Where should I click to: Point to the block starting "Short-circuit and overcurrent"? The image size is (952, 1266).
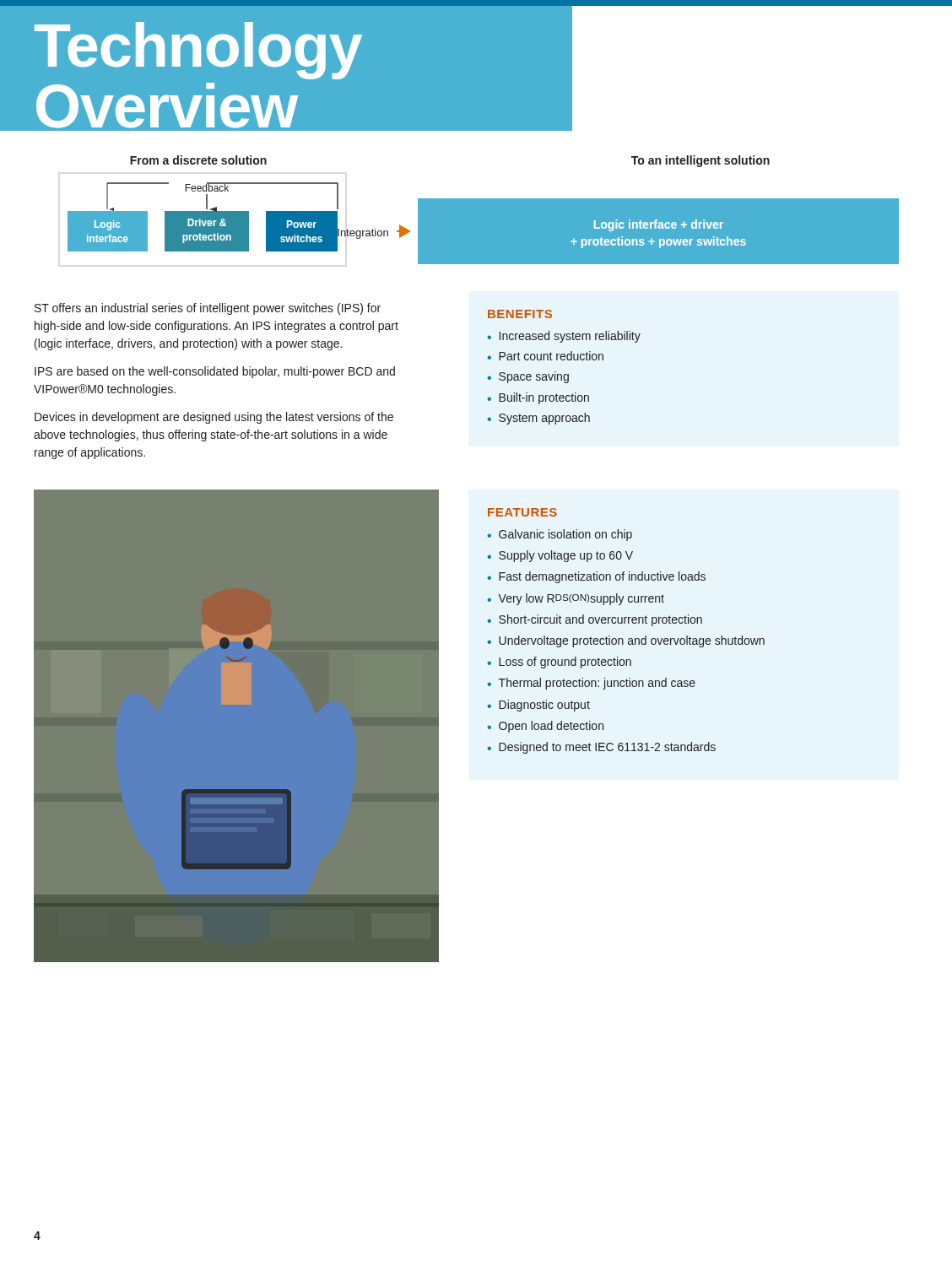click(601, 619)
